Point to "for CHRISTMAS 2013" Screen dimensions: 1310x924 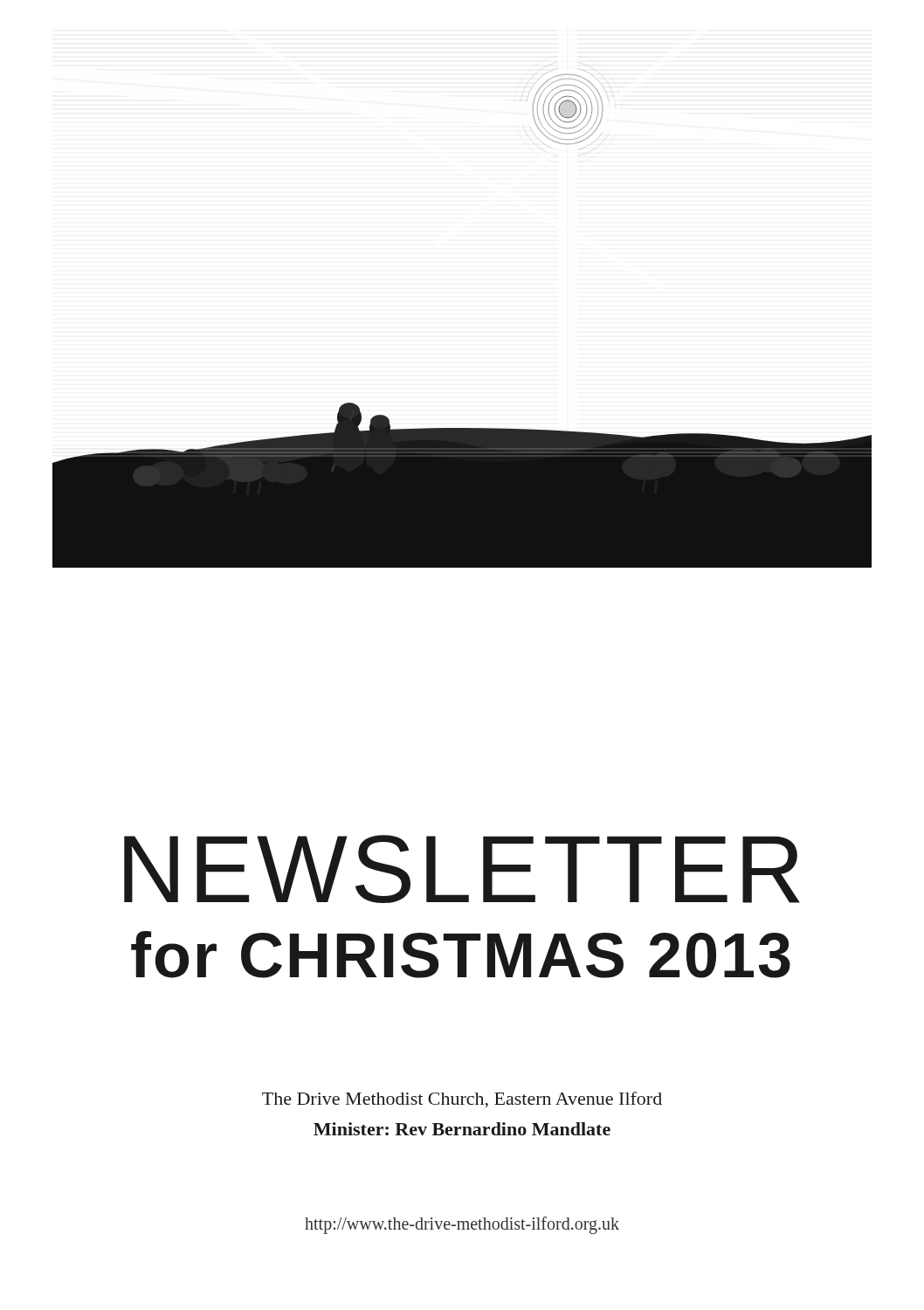coord(462,955)
